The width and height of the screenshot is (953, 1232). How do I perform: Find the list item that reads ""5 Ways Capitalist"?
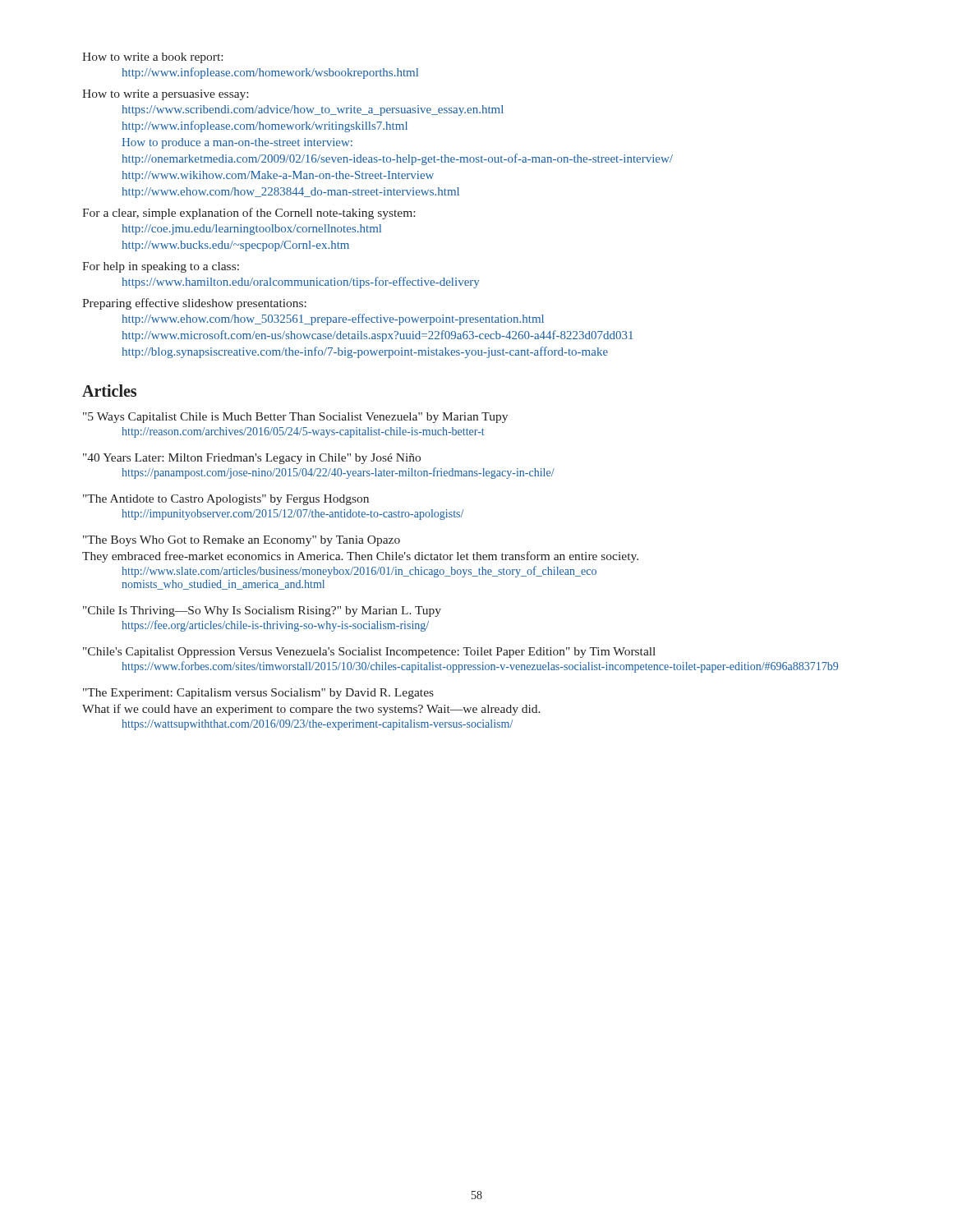476,424
